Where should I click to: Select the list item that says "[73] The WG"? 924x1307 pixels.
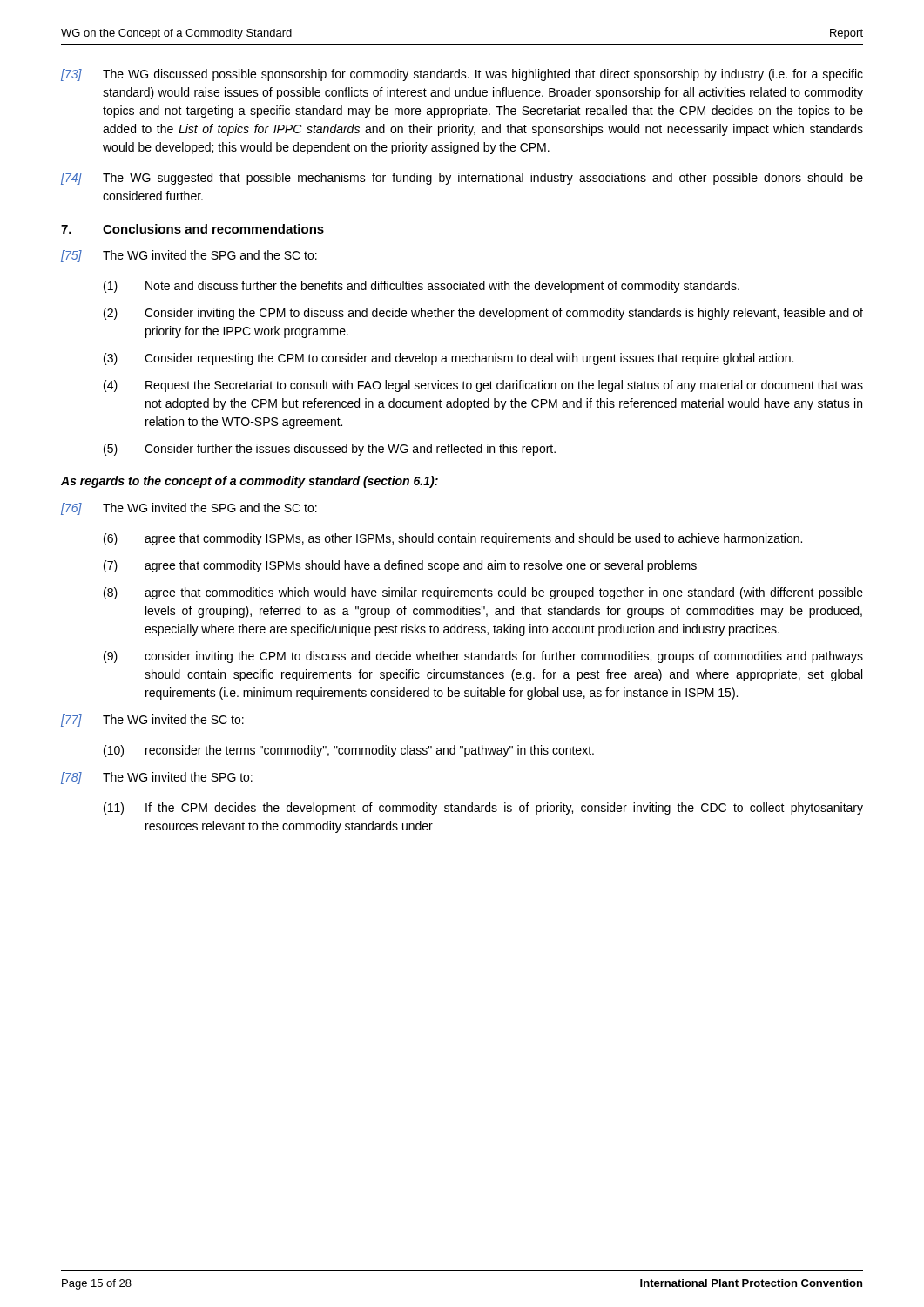tap(462, 111)
